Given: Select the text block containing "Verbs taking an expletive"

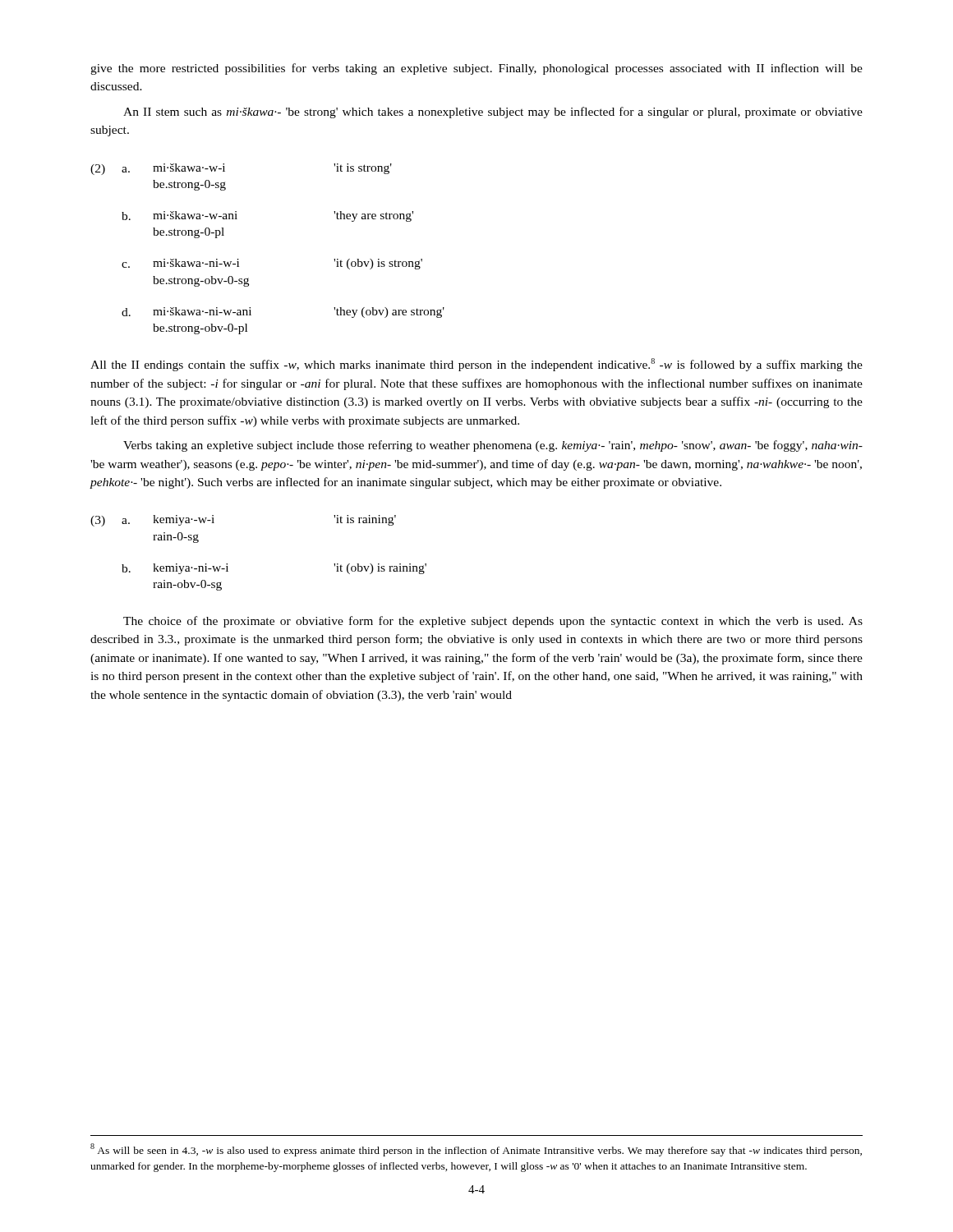Looking at the screenshot, I should (476, 464).
